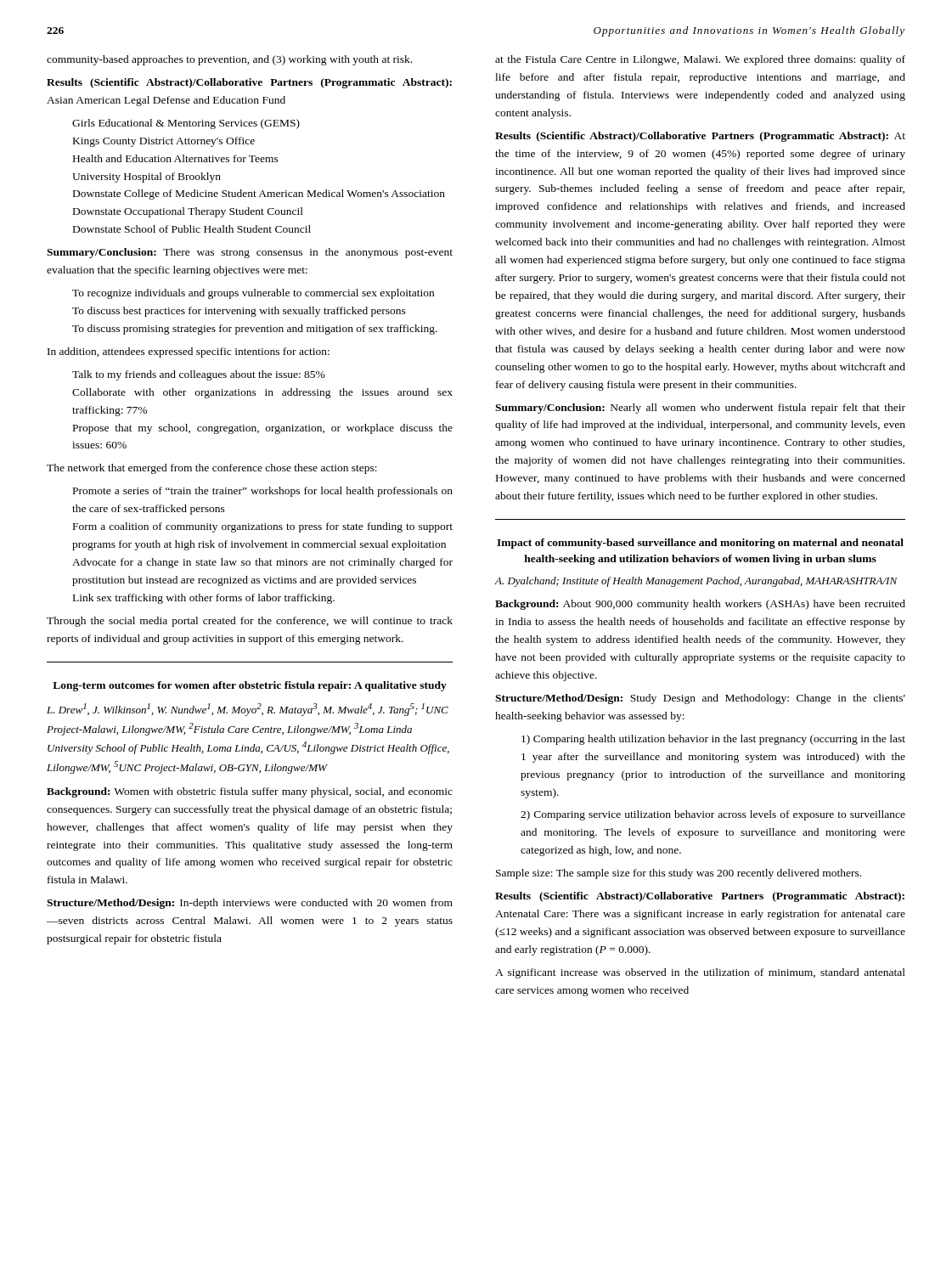Point to the element starting "Propose that my school, congregation, organization, or workplace"
Image resolution: width=952 pixels, height=1274 pixels.
click(262, 436)
